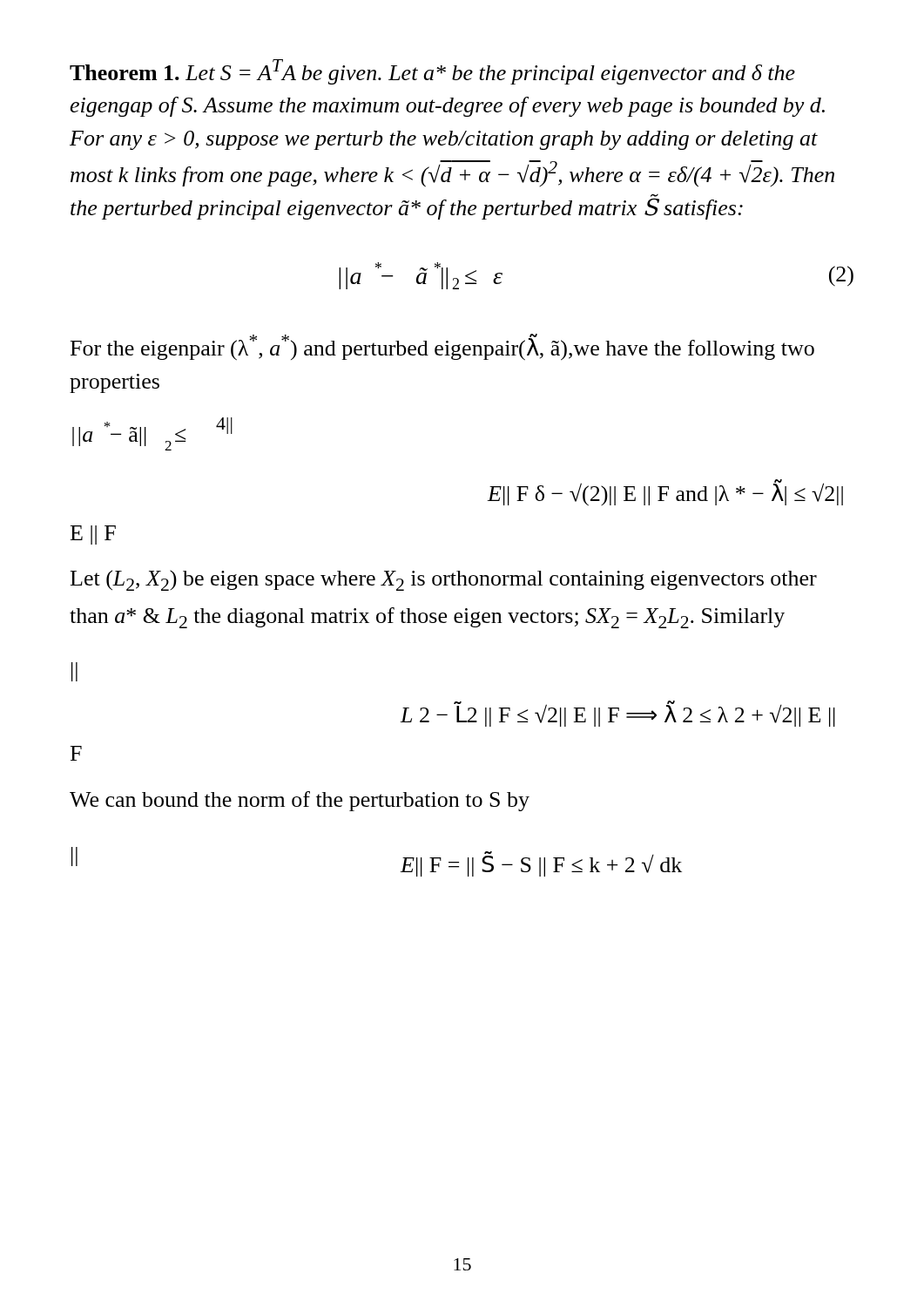
Task: Locate the text starting "We can bound"
Action: click(300, 799)
